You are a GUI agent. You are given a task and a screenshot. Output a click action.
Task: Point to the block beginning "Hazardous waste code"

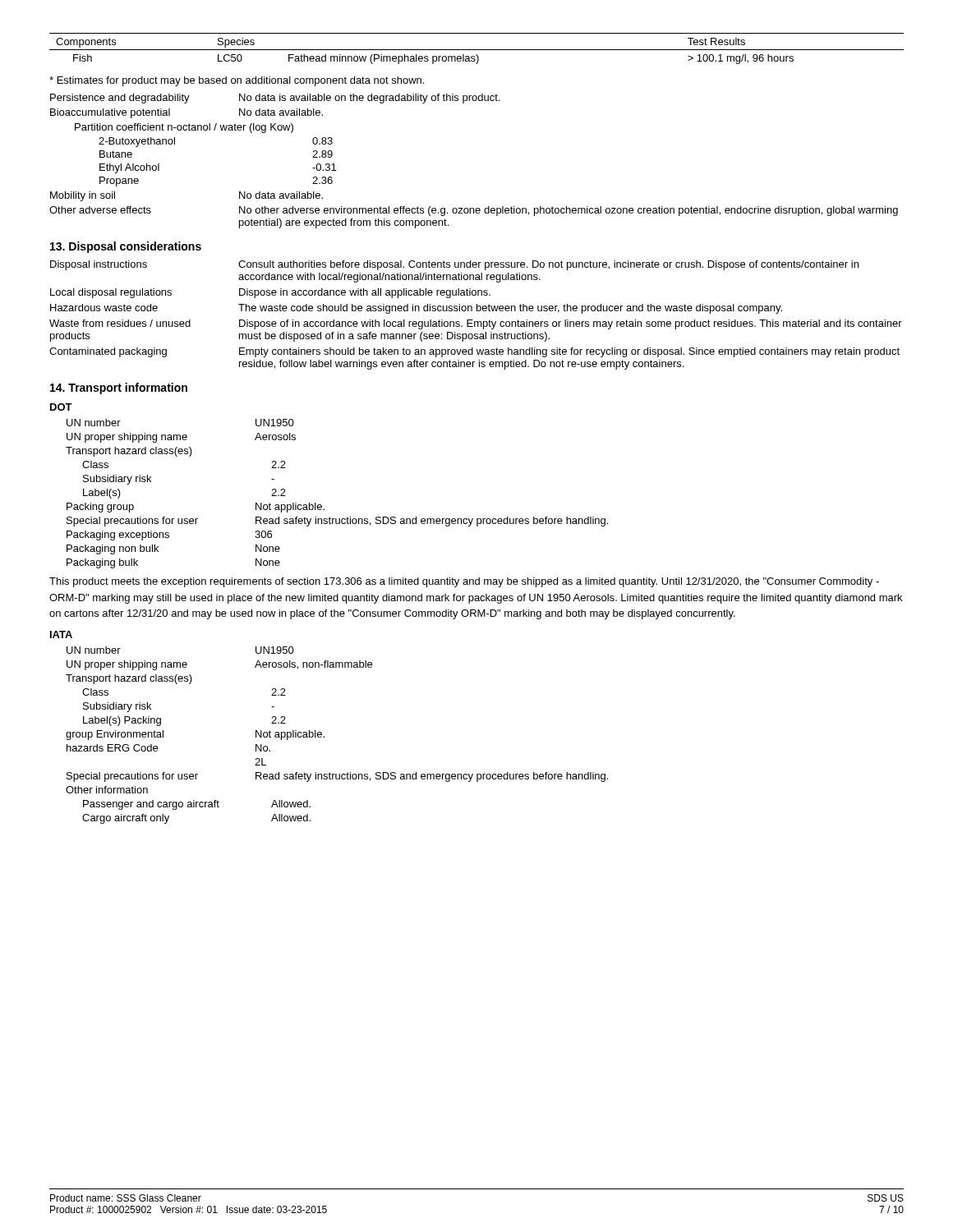coord(476,308)
